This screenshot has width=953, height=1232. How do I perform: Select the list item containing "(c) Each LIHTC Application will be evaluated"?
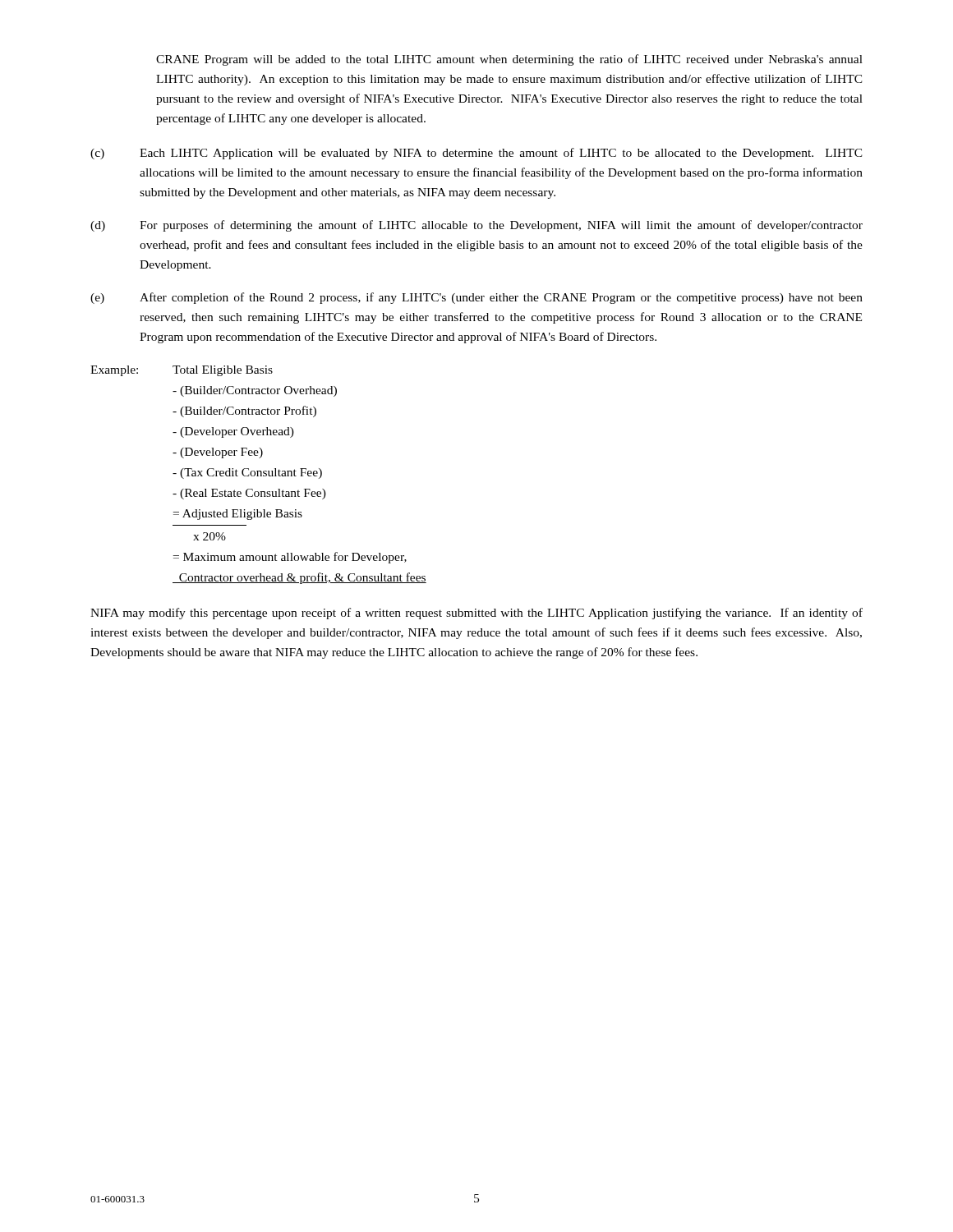[476, 173]
